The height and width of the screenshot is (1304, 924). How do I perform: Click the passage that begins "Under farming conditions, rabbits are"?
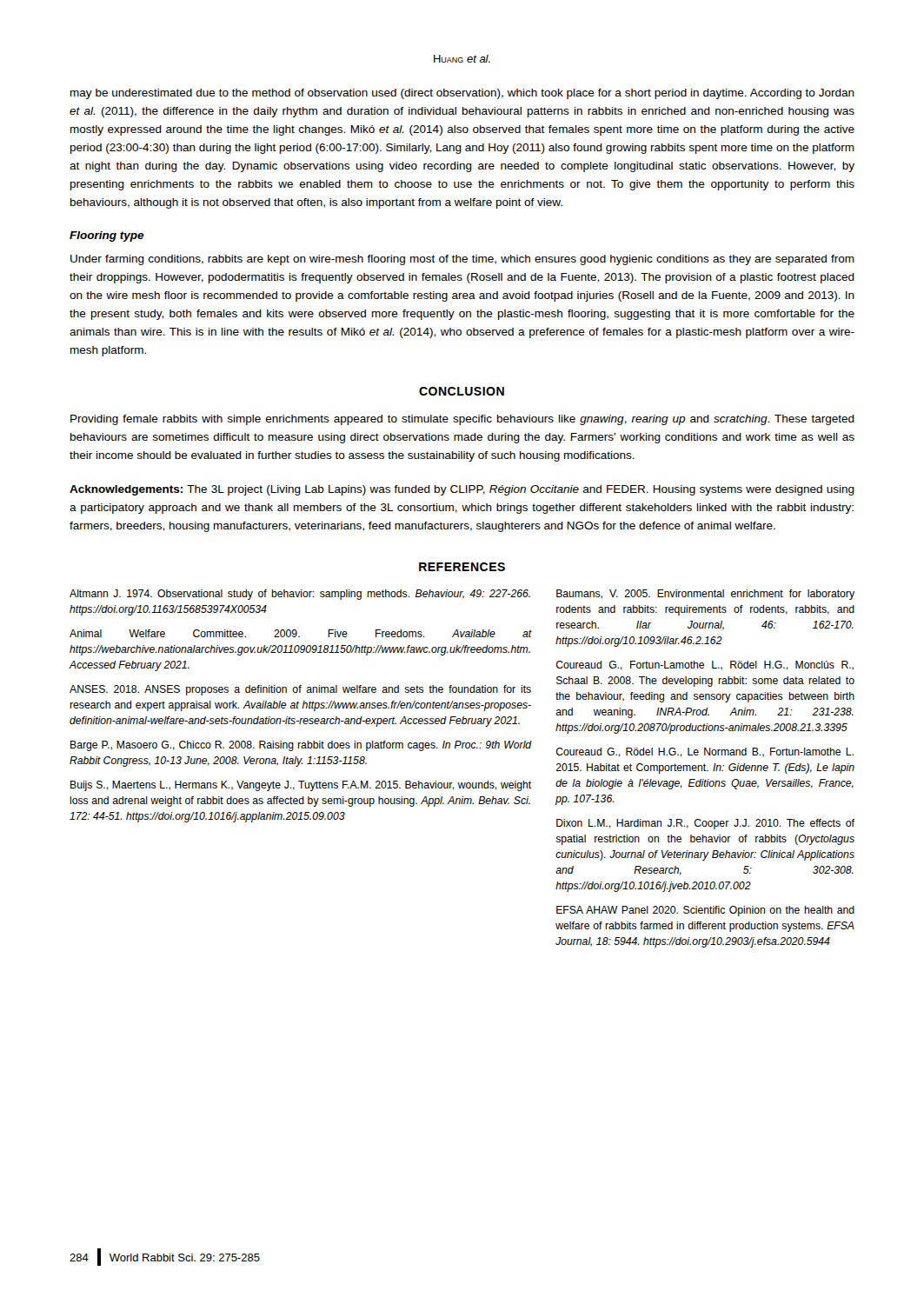click(462, 304)
